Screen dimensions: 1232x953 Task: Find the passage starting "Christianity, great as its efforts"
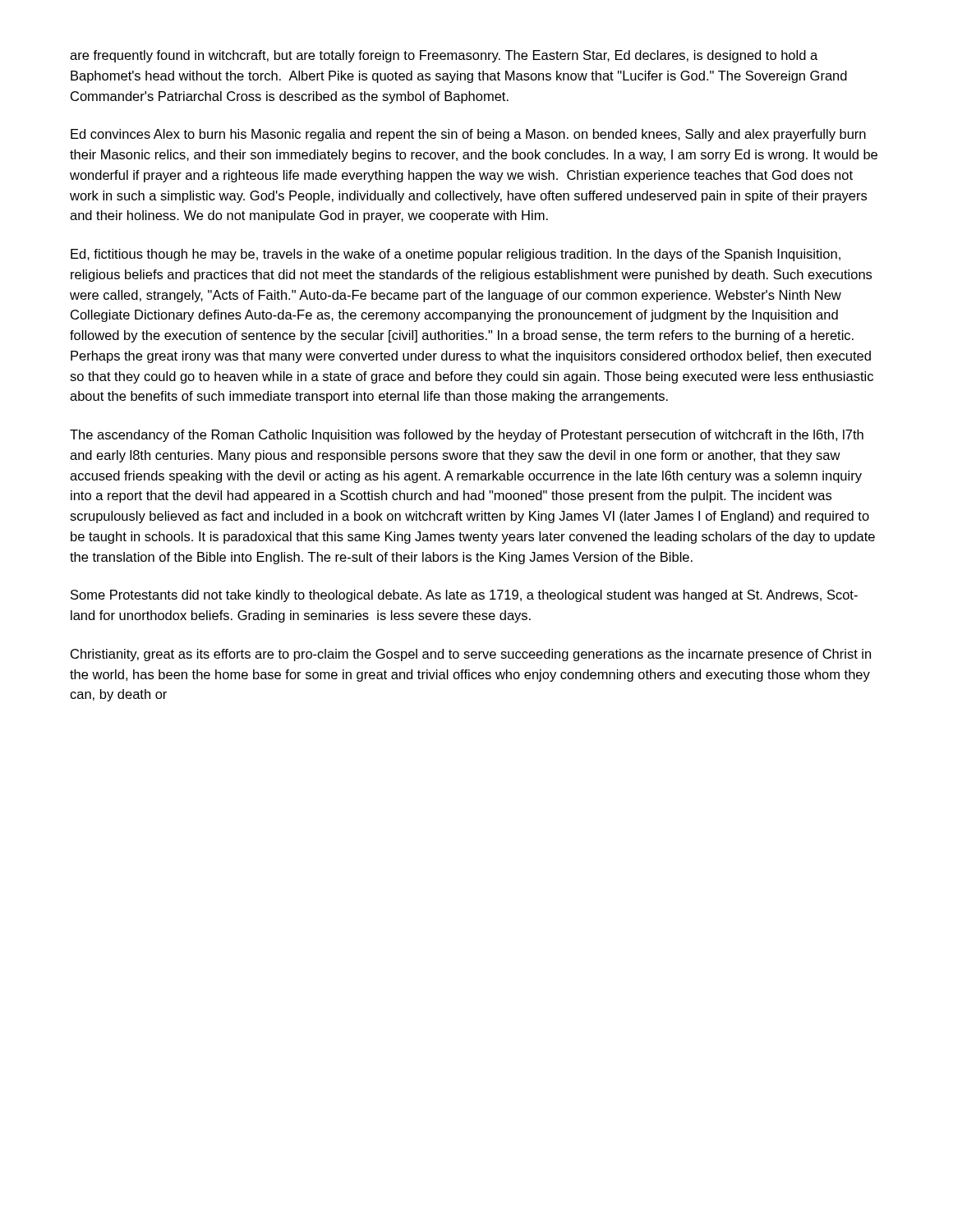[x=471, y=674]
